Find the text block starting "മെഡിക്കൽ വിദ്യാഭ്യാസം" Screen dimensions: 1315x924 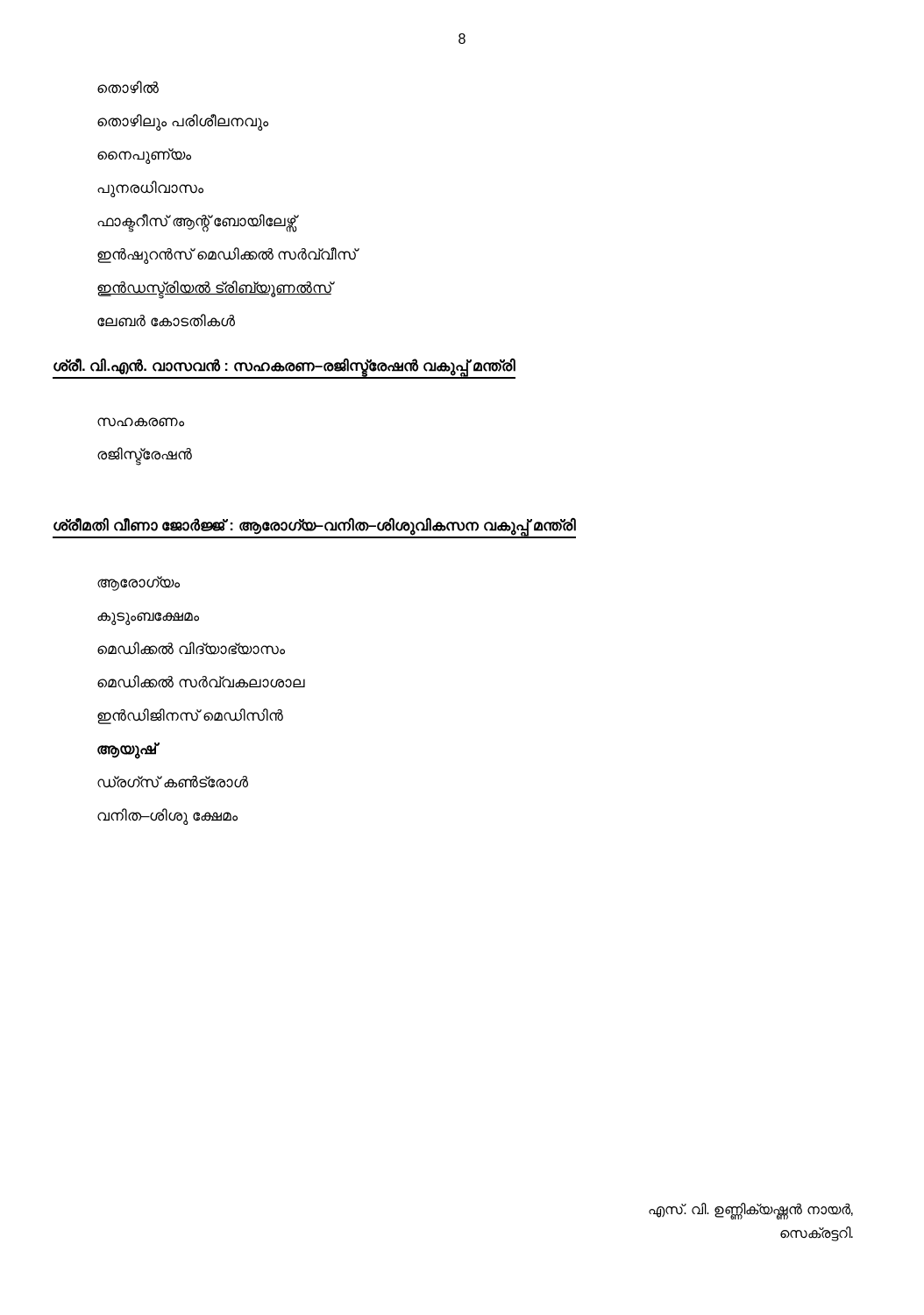(x=191, y=649)
